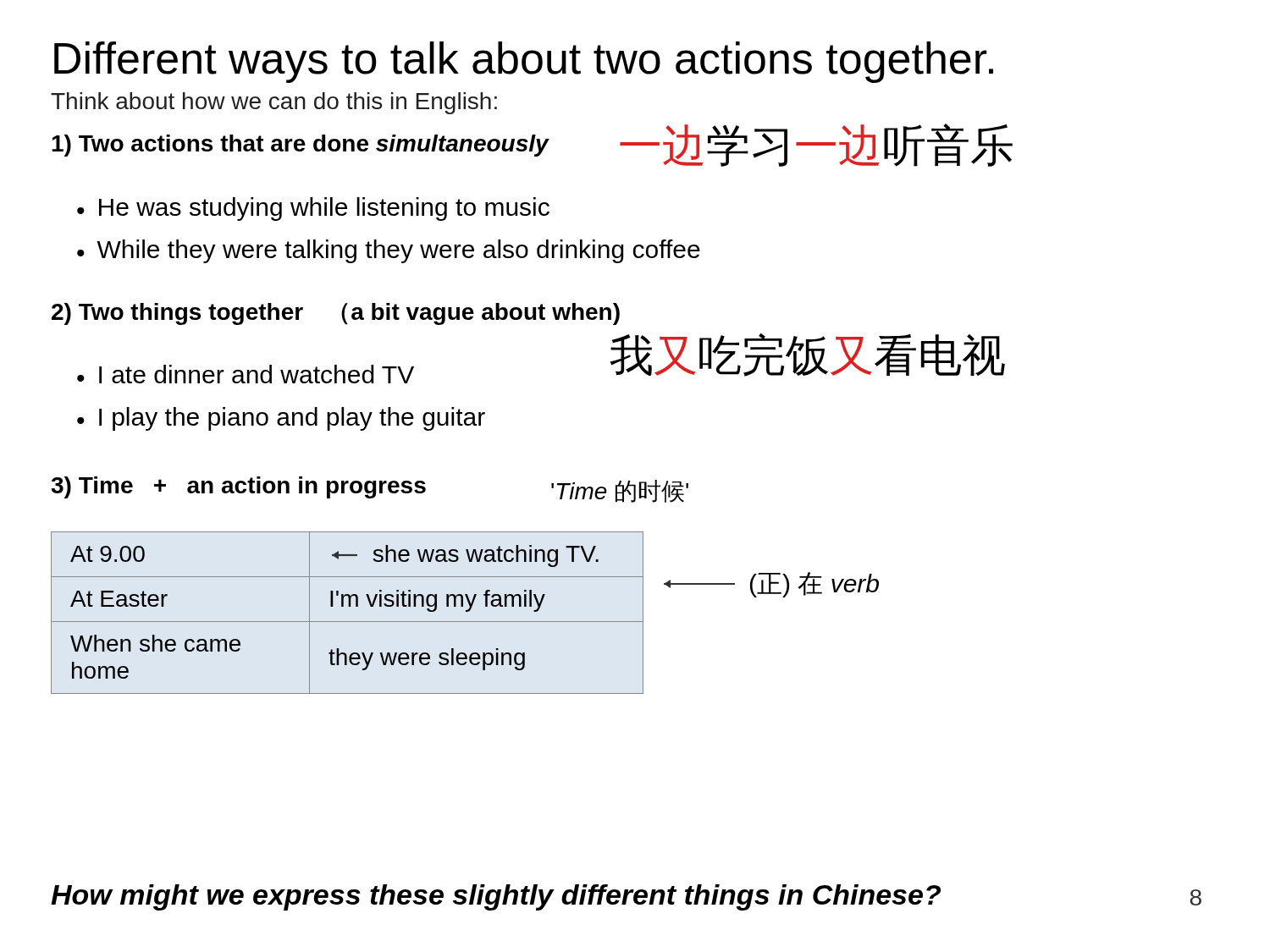Locate the text block that says "Think about how we can"

pos(275,101)
